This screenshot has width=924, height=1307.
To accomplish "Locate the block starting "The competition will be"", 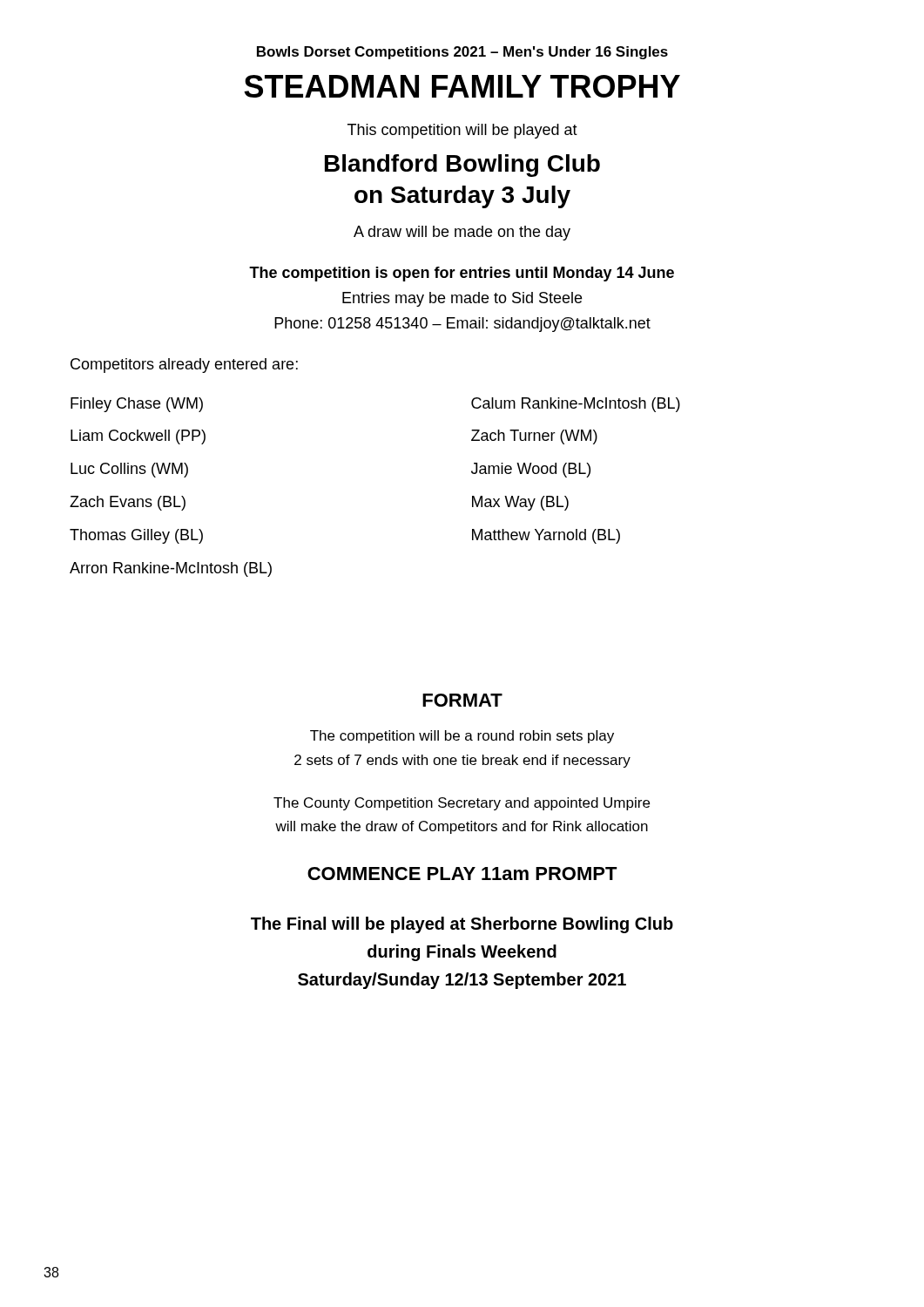I will 462,748.
